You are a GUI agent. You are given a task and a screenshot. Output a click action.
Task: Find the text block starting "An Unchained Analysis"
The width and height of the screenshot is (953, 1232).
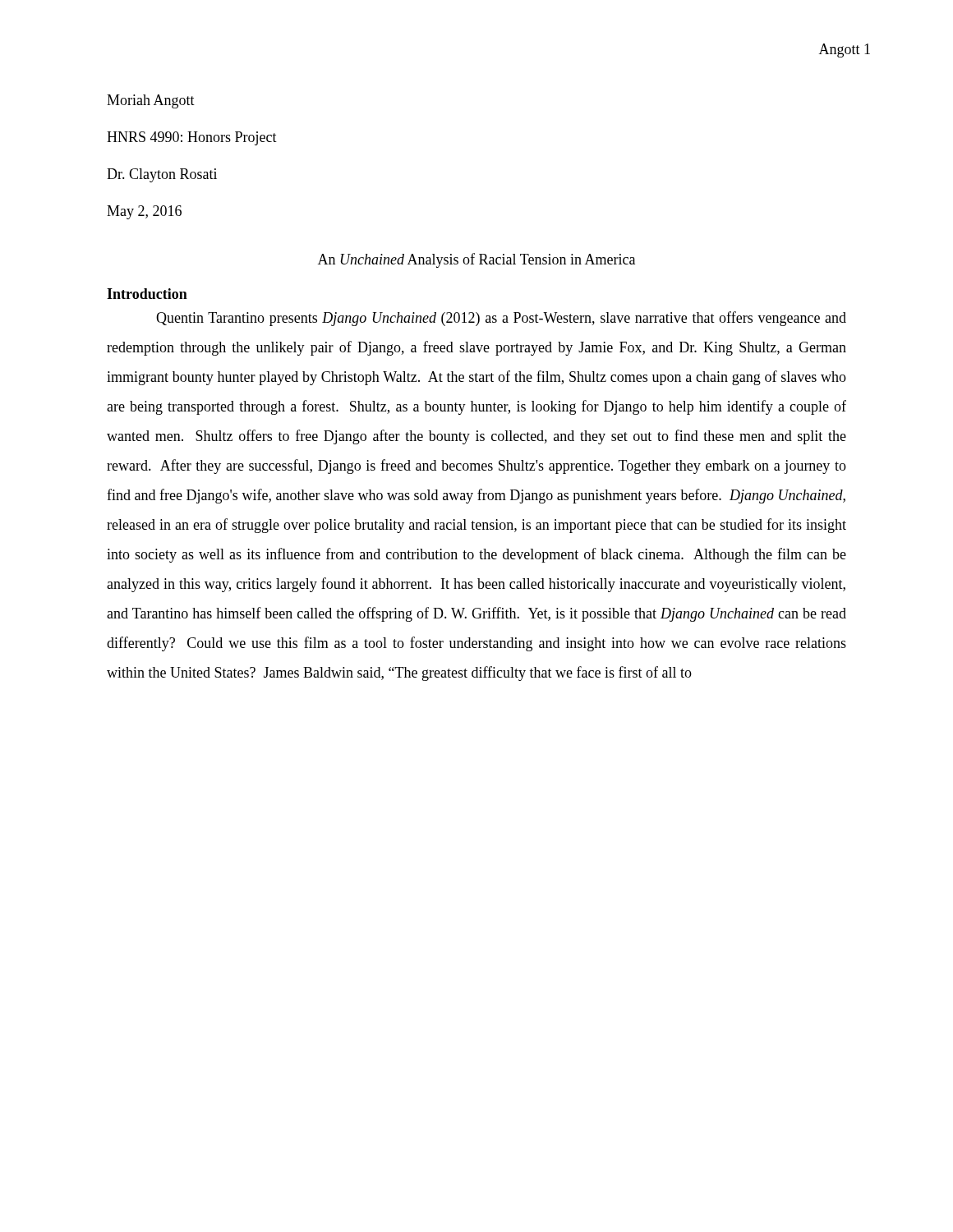coord(476,260)
